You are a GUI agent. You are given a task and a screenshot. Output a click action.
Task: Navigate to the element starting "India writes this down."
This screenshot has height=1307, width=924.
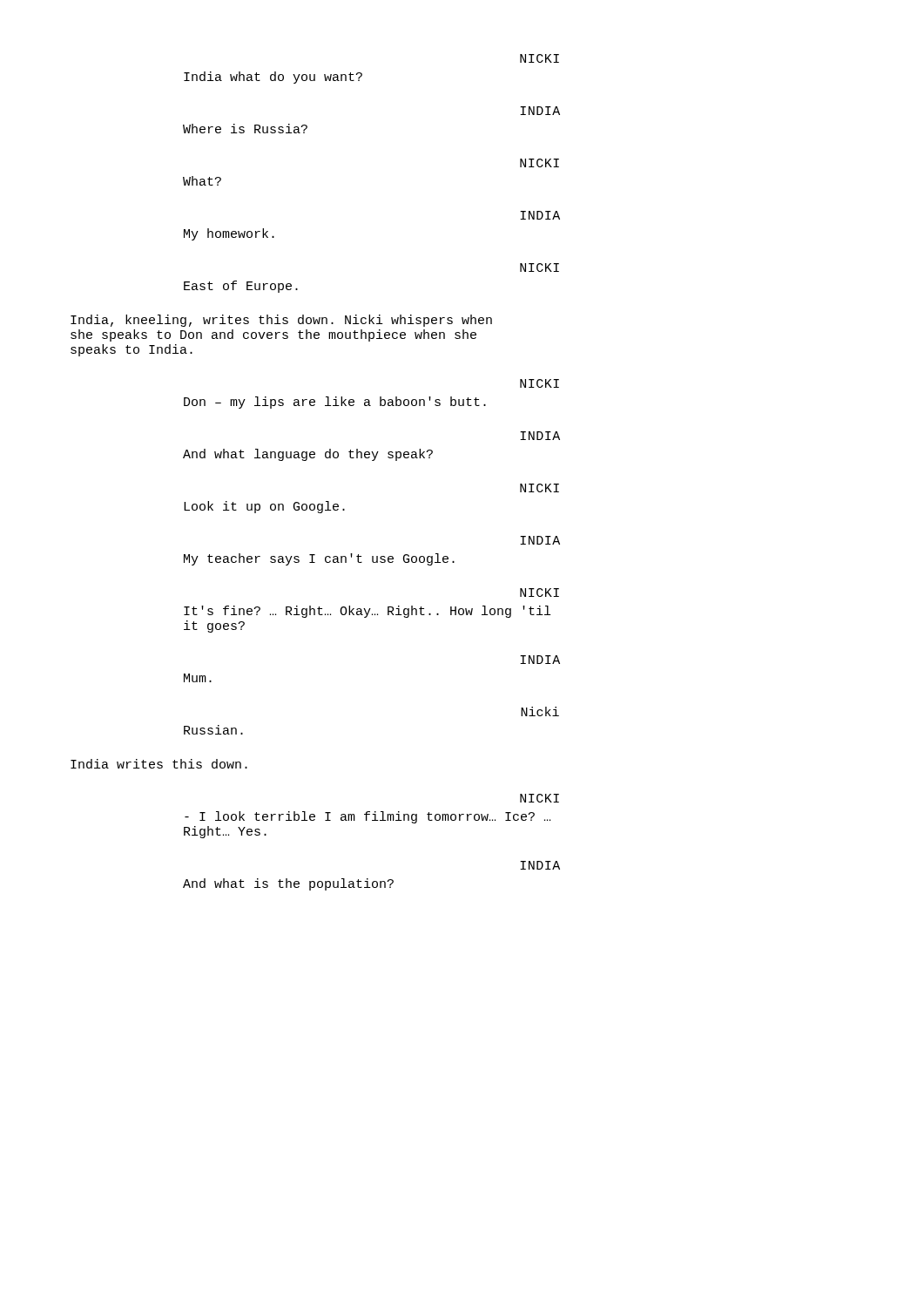click(x=160, y=765)
